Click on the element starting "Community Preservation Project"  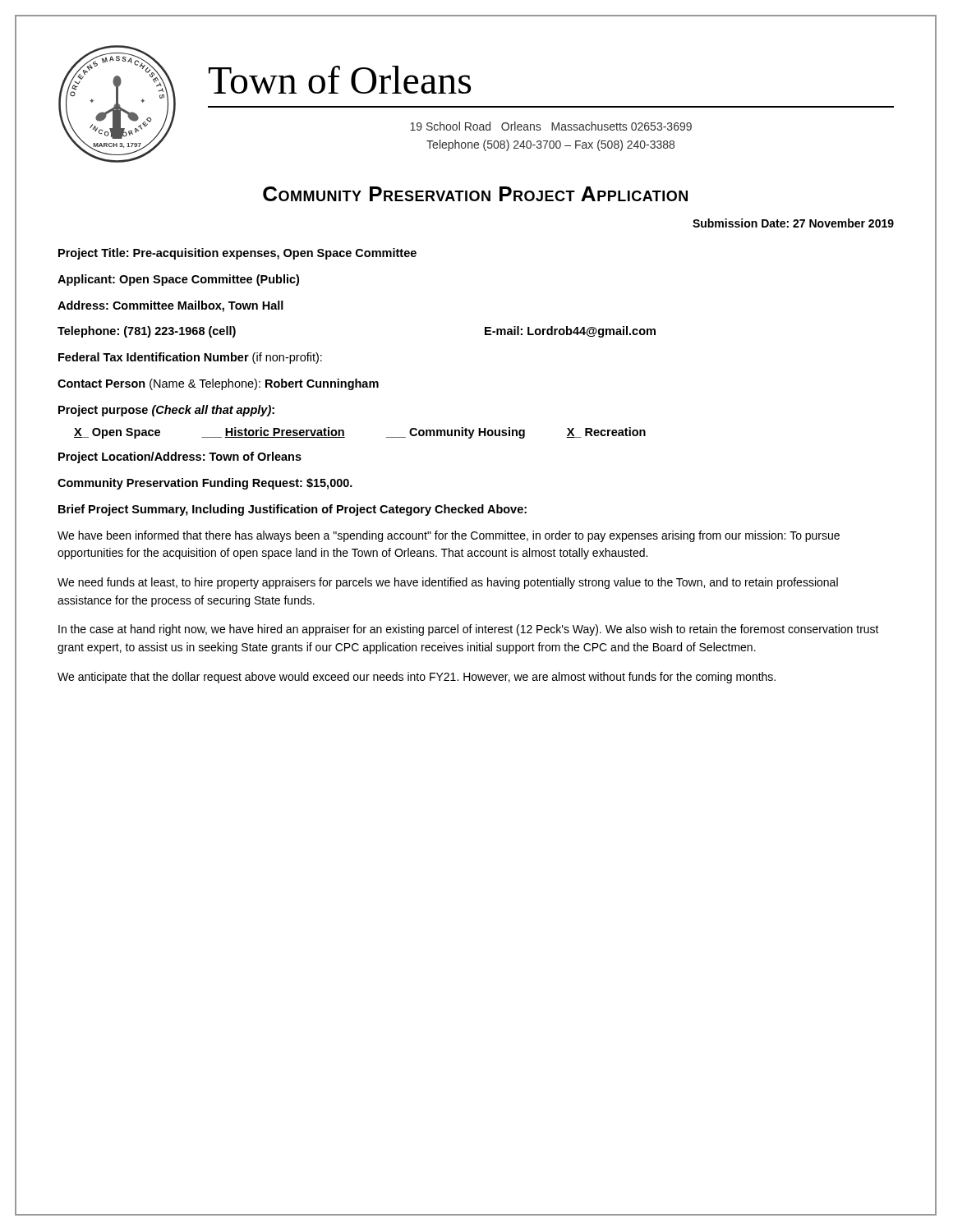(476, 194)
